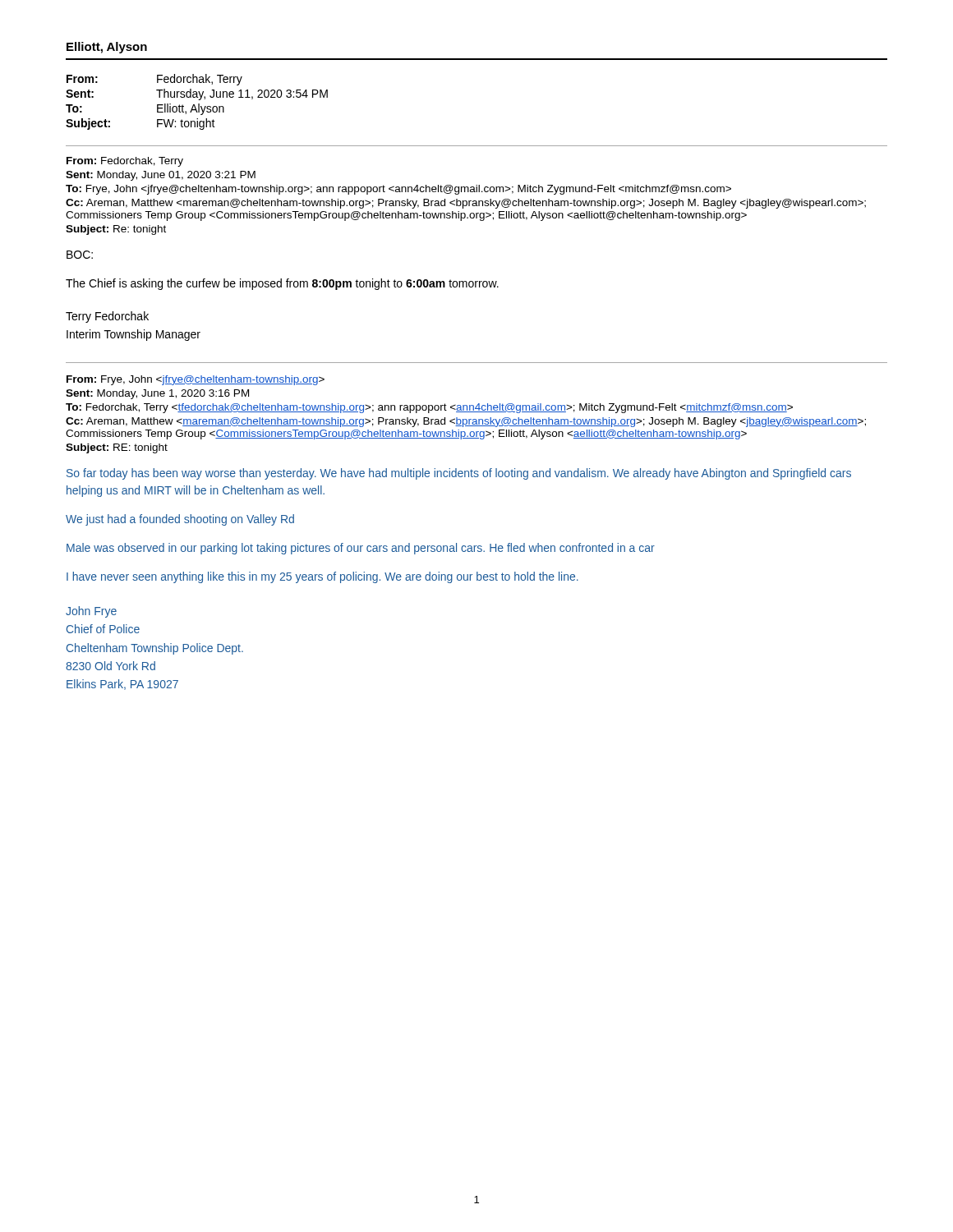Navigate to the block starting "From: Frye, John Sent: Monday, June 1, 2020"

[x=476, y=413]
